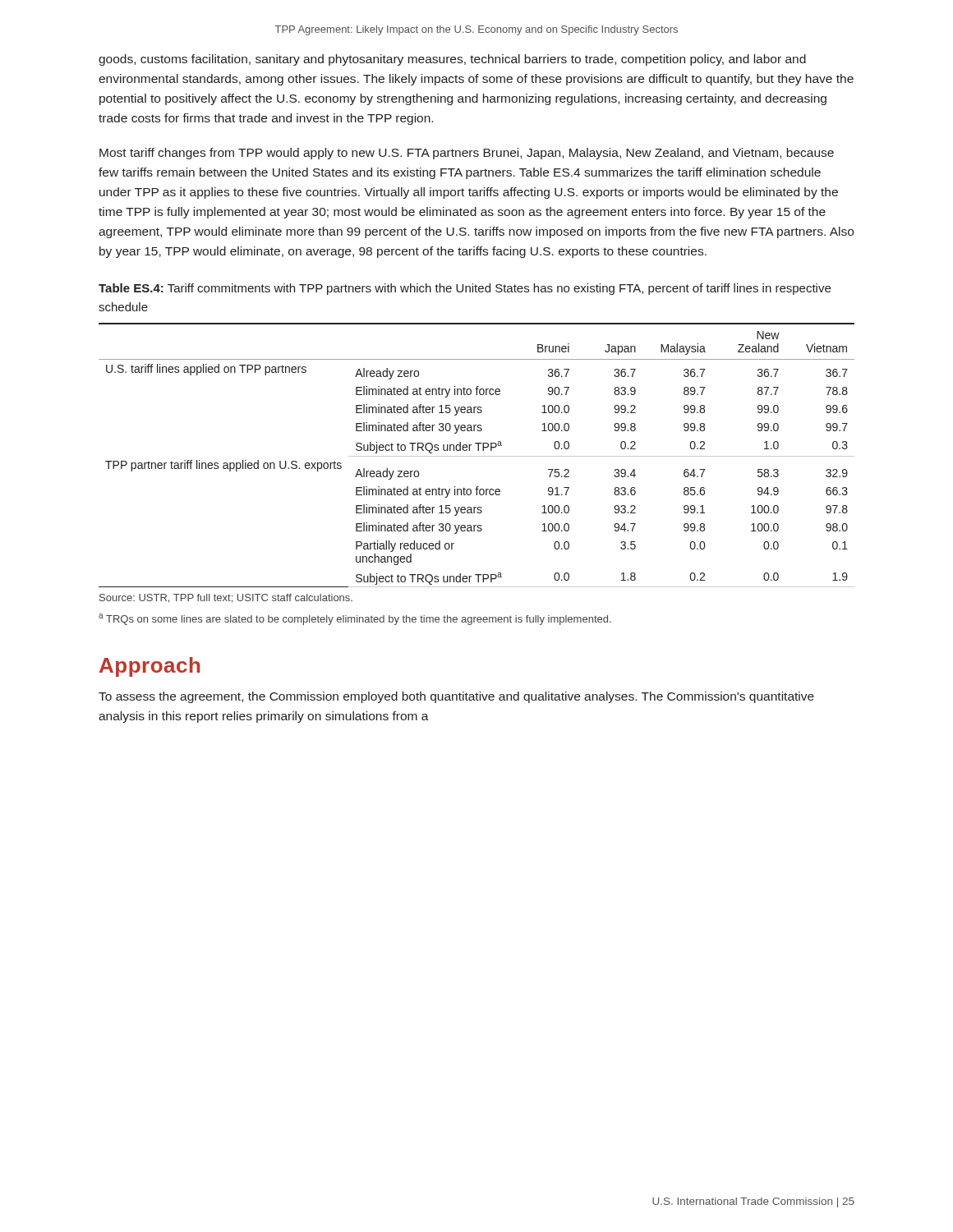Click the passage that begins "a TRQs on some lines are"
Screen dimensions: 1232x953
355,619
